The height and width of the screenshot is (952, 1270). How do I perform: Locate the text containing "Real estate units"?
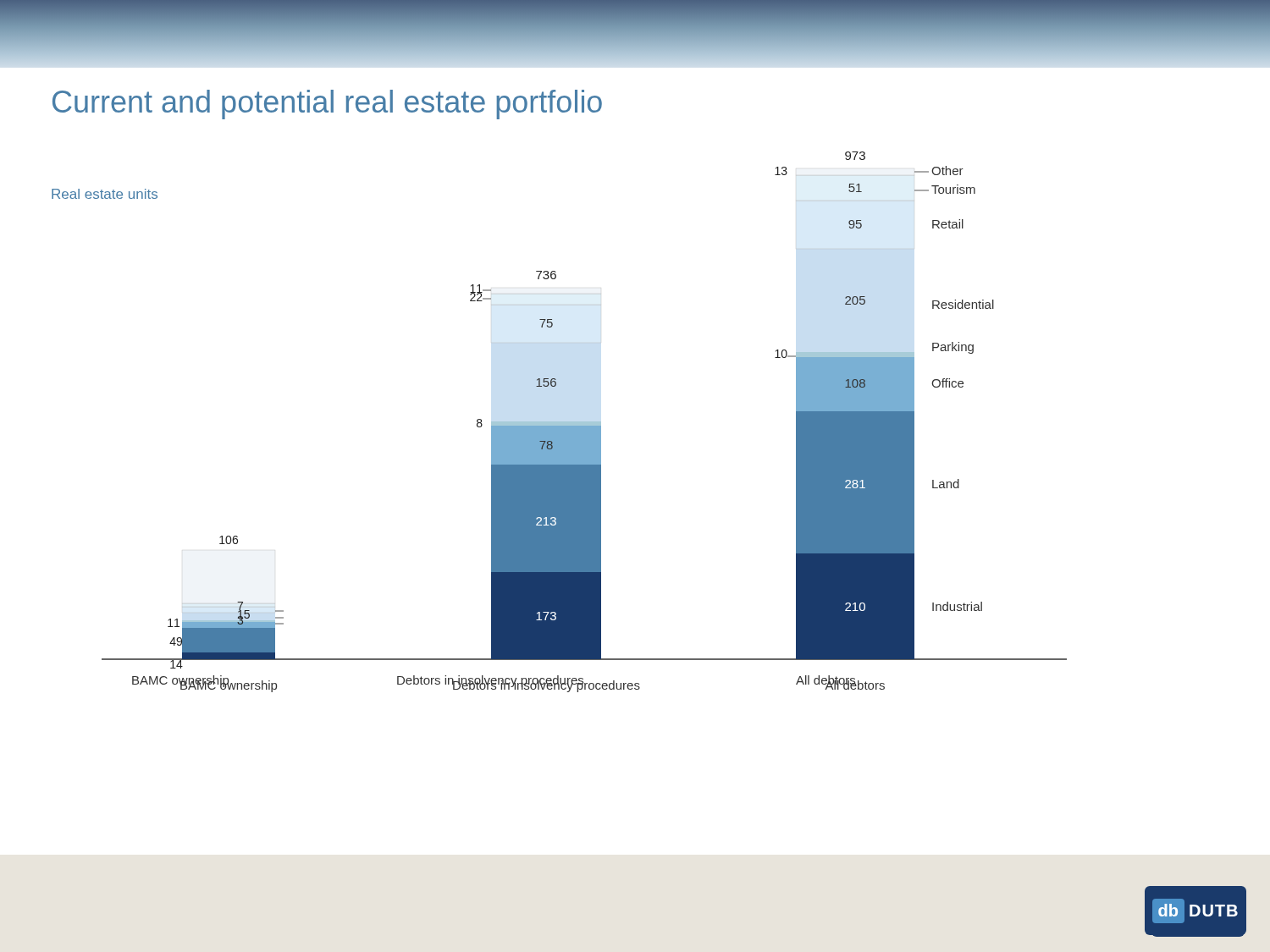coord(104,194)
